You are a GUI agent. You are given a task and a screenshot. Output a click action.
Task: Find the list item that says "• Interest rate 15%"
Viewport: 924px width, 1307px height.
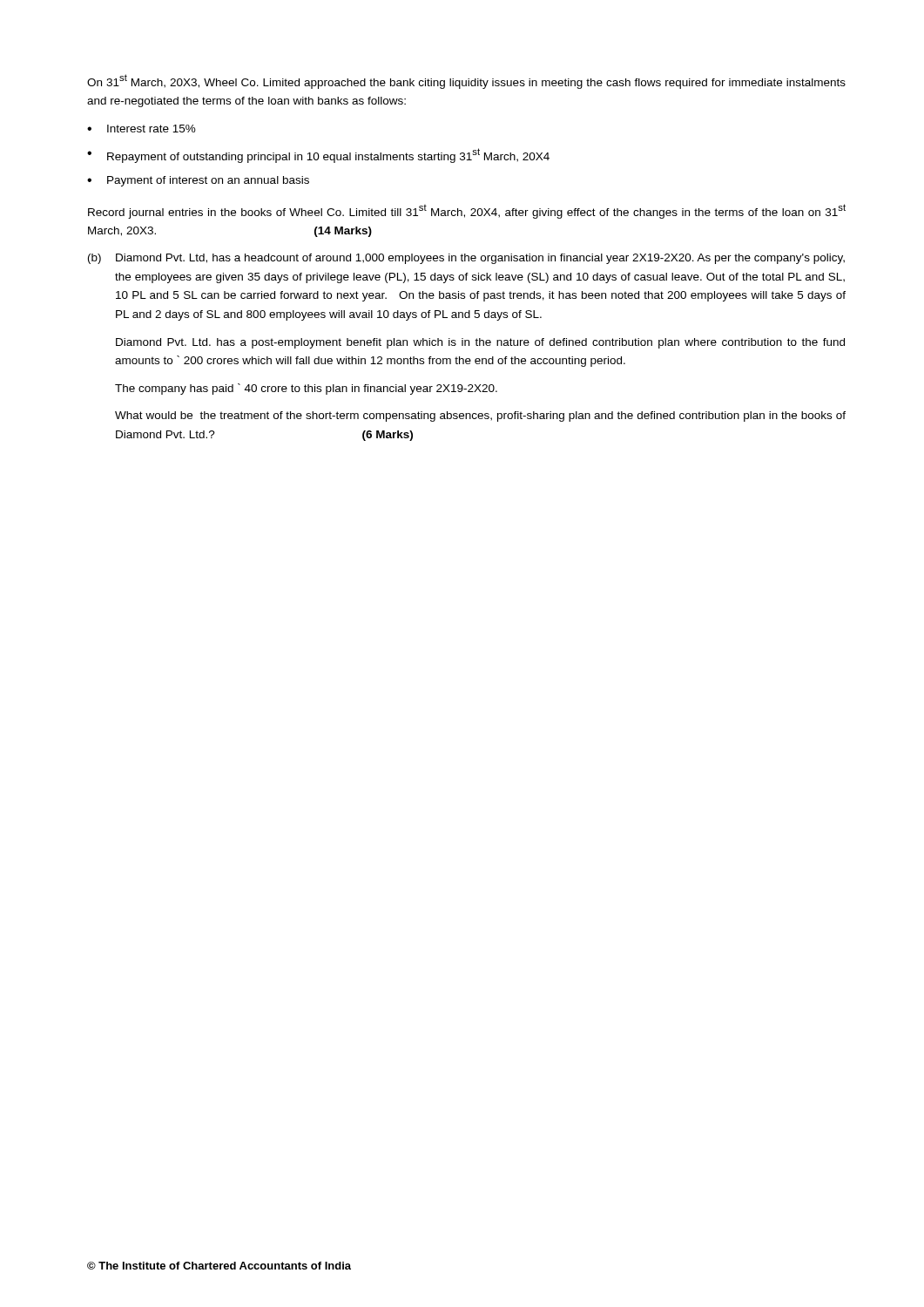coord(141,129)
